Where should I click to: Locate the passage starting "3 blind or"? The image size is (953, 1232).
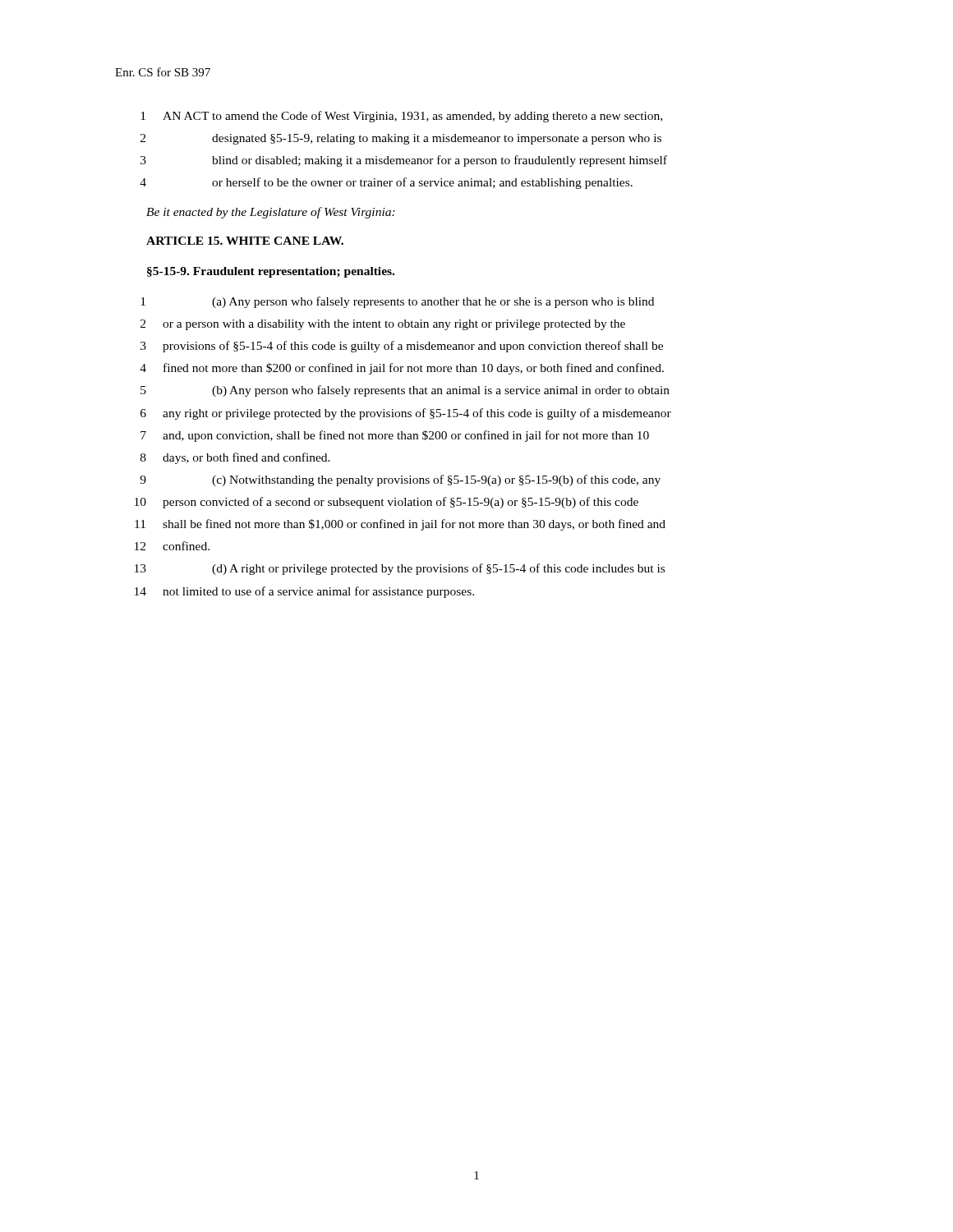(x=476, y=160)
